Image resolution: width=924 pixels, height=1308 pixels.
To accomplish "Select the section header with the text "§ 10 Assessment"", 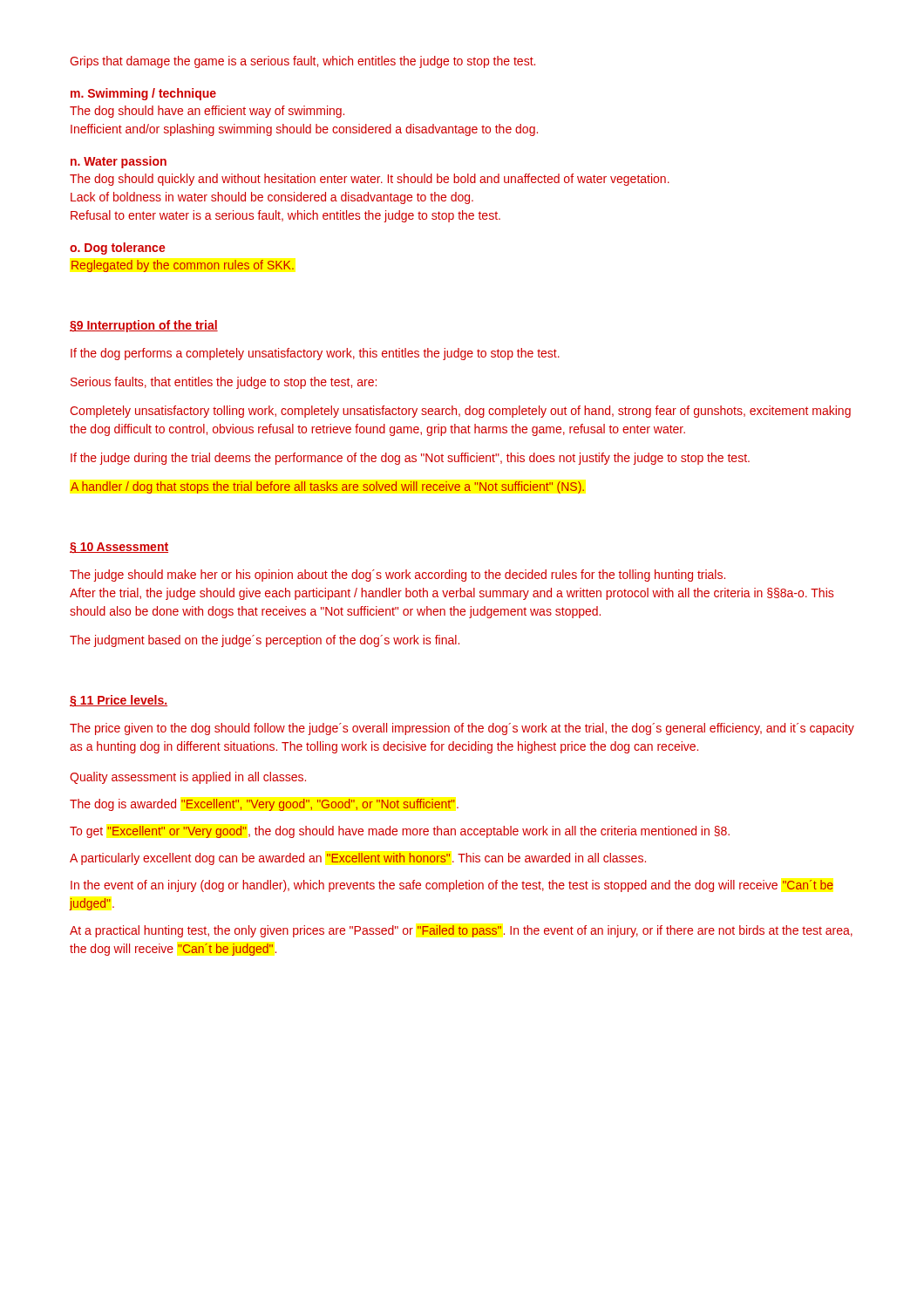I will pyautogui.click(x=119, y=547).
